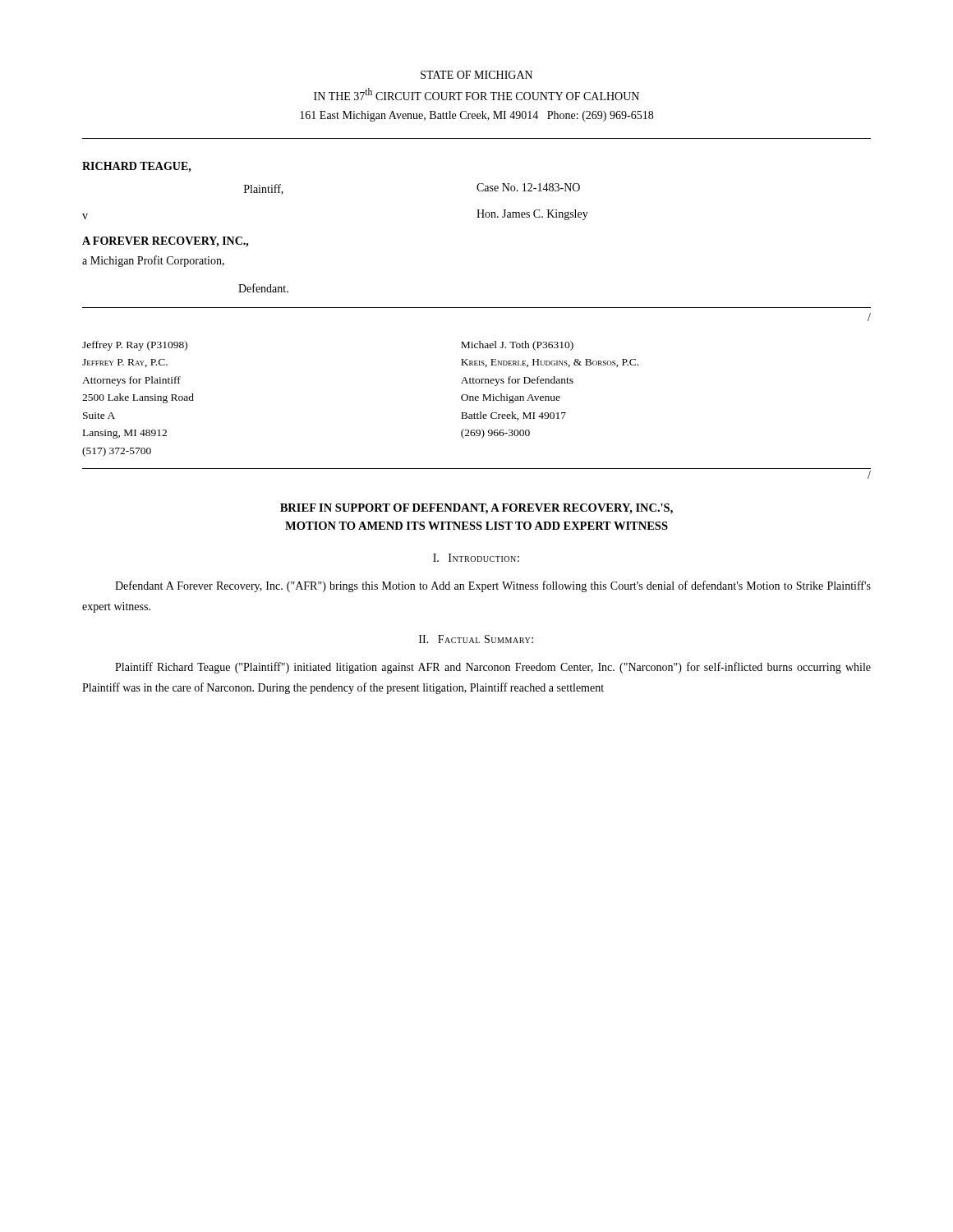Click on the region starting "BRIEF IN SUPPORT OF DEFENDANT, A FOREVER"
Screen dimensions: 1232x953
[x=476, y=517]
